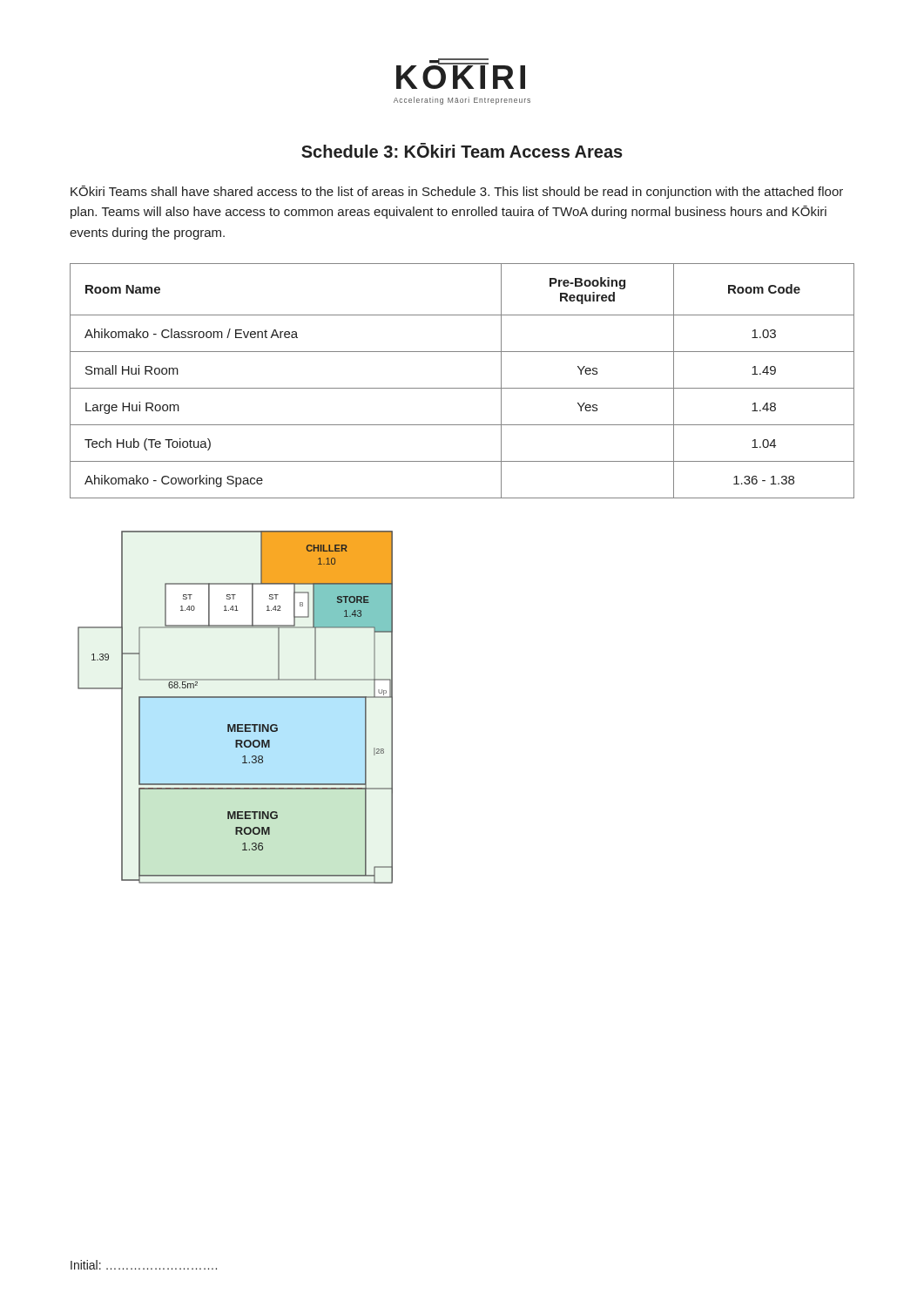Click on the engineering diagram
Viewport: 924px width, 1307px height.
click(462, 706)
